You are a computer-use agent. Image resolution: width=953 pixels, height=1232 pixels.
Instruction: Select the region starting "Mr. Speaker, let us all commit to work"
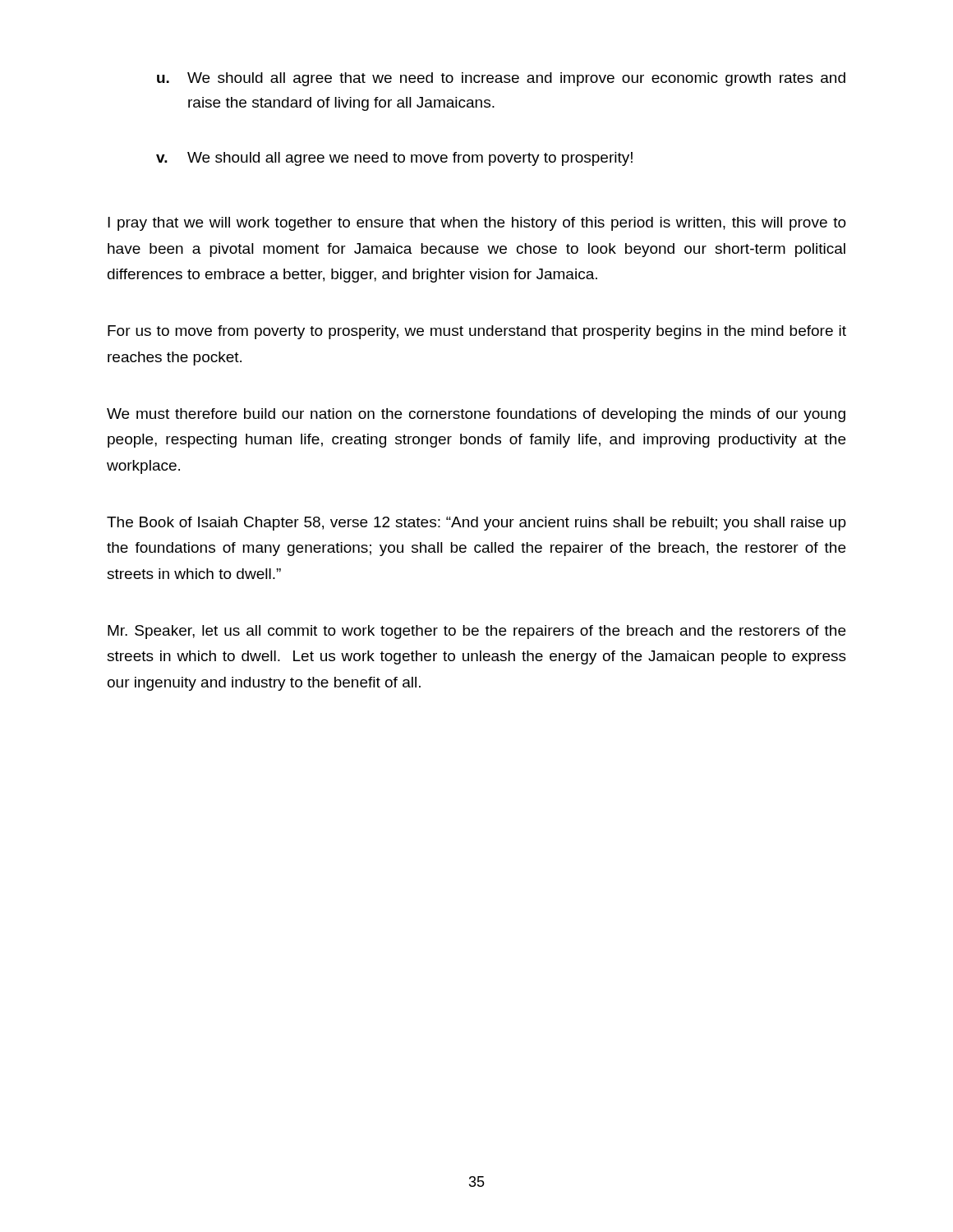[476, 656]
